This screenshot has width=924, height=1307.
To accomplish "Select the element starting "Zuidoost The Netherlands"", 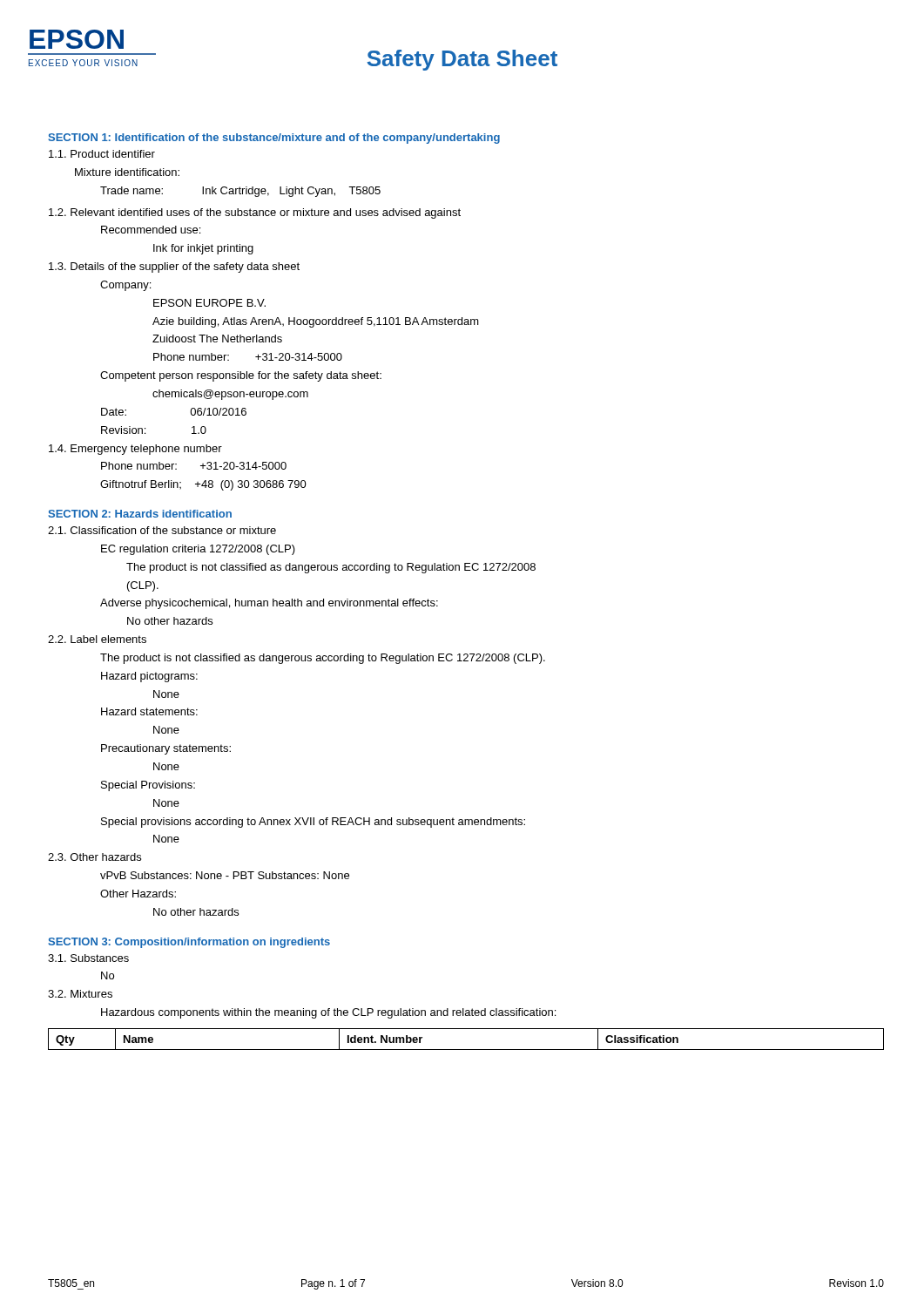I will 217,339.
